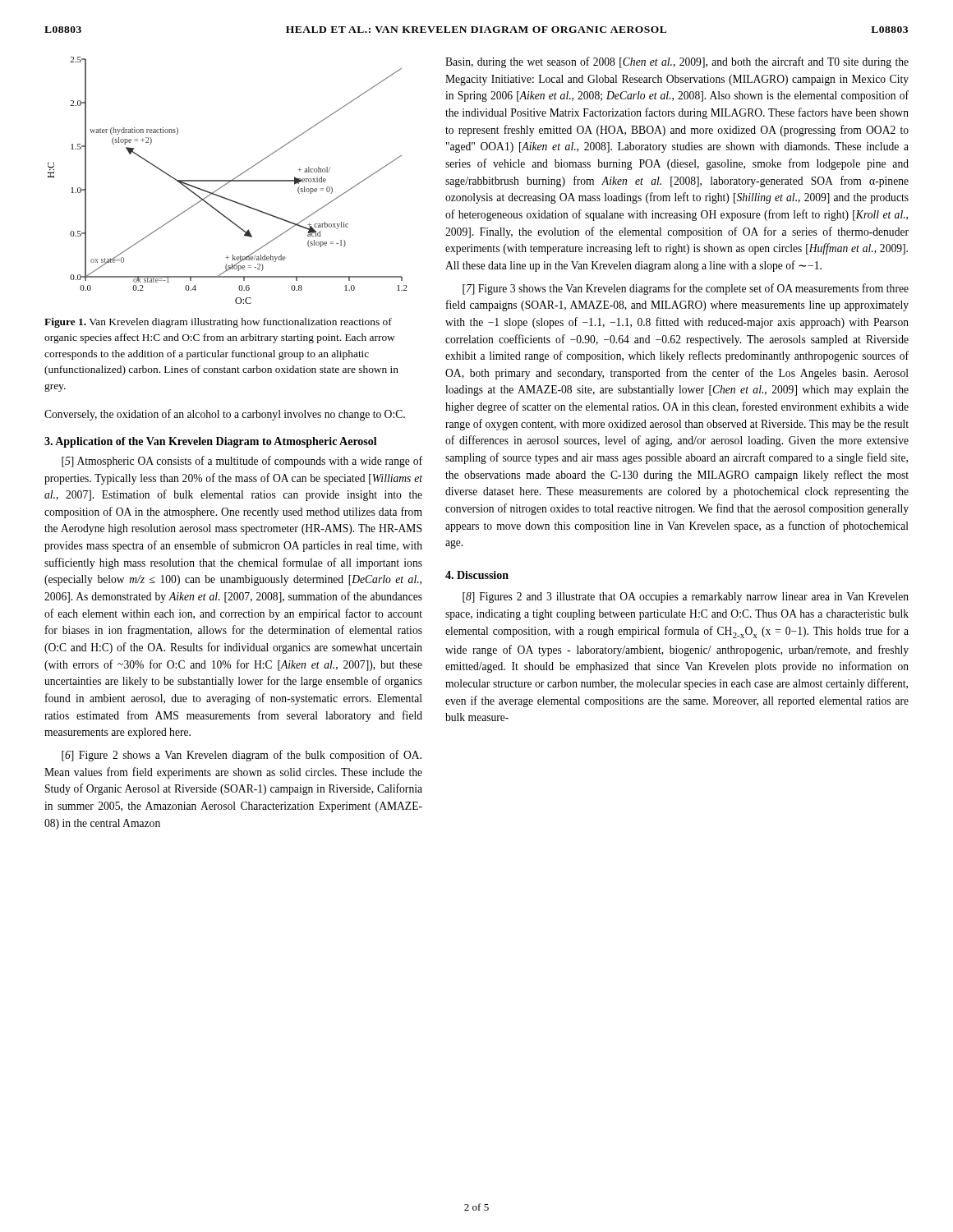Find the text block starting "[7] Figure 3 shows the Van Krevelen"

point(677,416)
